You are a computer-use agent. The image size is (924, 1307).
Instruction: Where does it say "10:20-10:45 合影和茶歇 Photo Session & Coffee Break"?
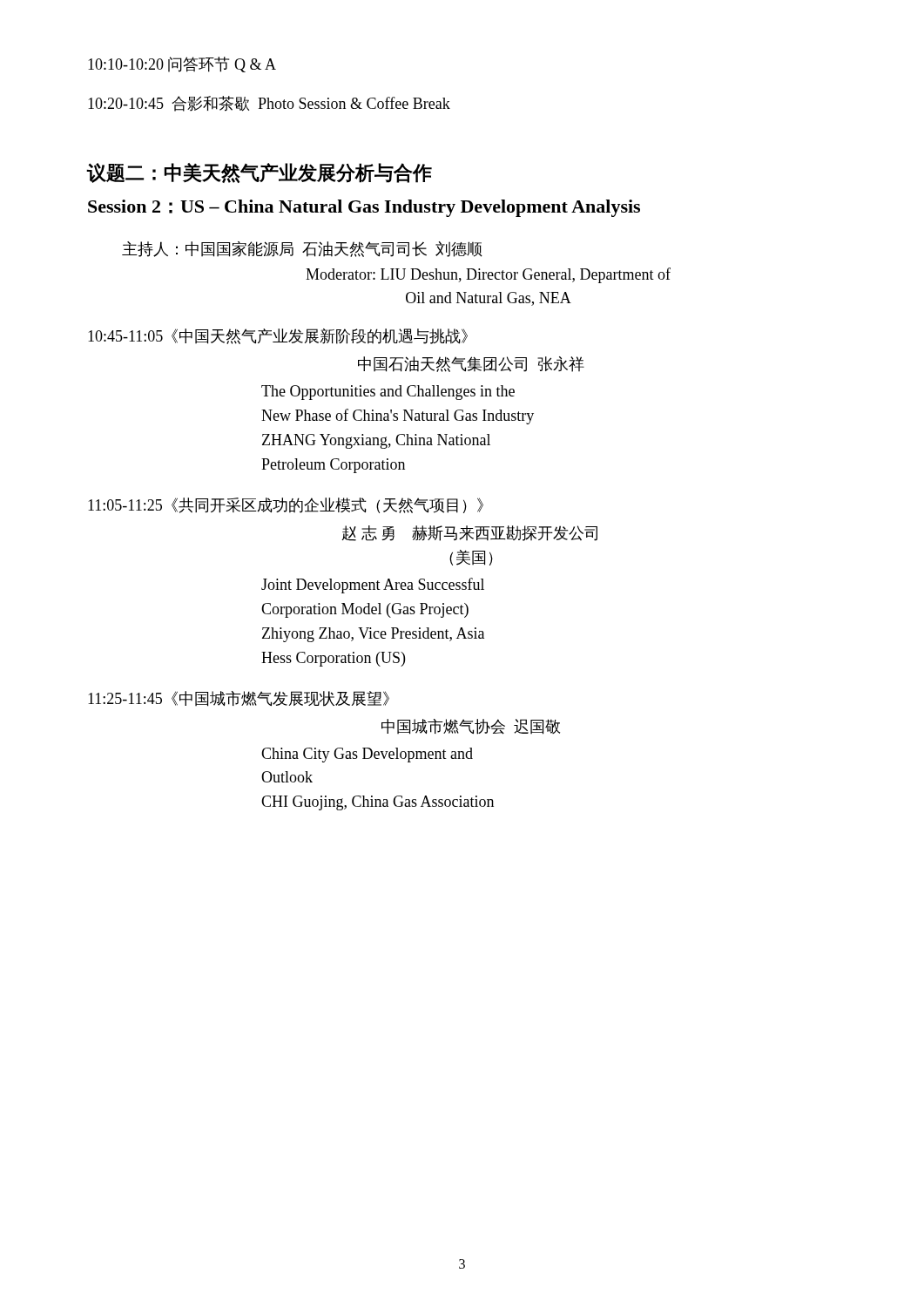269,104
